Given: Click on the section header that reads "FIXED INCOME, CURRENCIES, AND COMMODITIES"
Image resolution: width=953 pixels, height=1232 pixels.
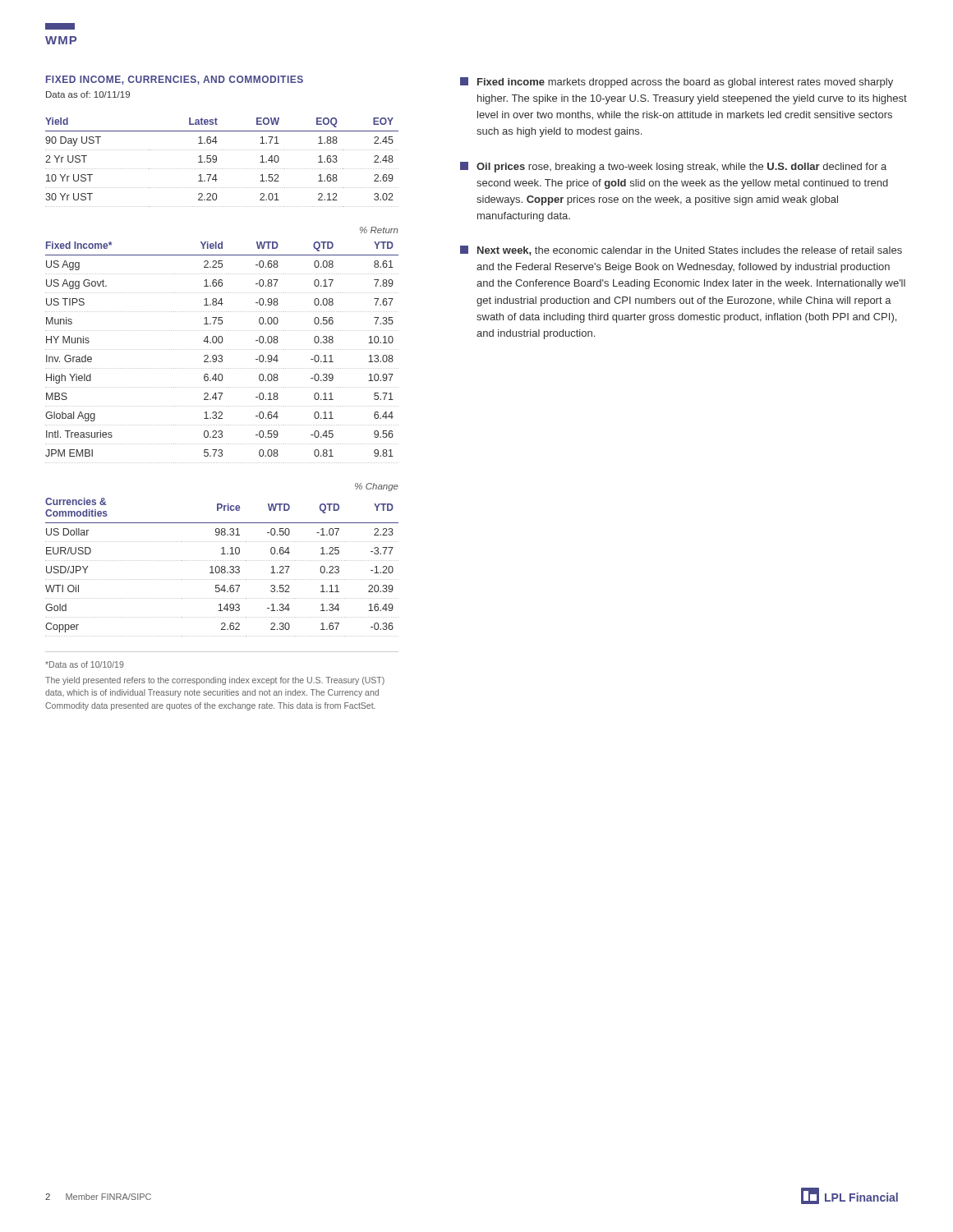Looking at the screenshot, I should 174,80.
